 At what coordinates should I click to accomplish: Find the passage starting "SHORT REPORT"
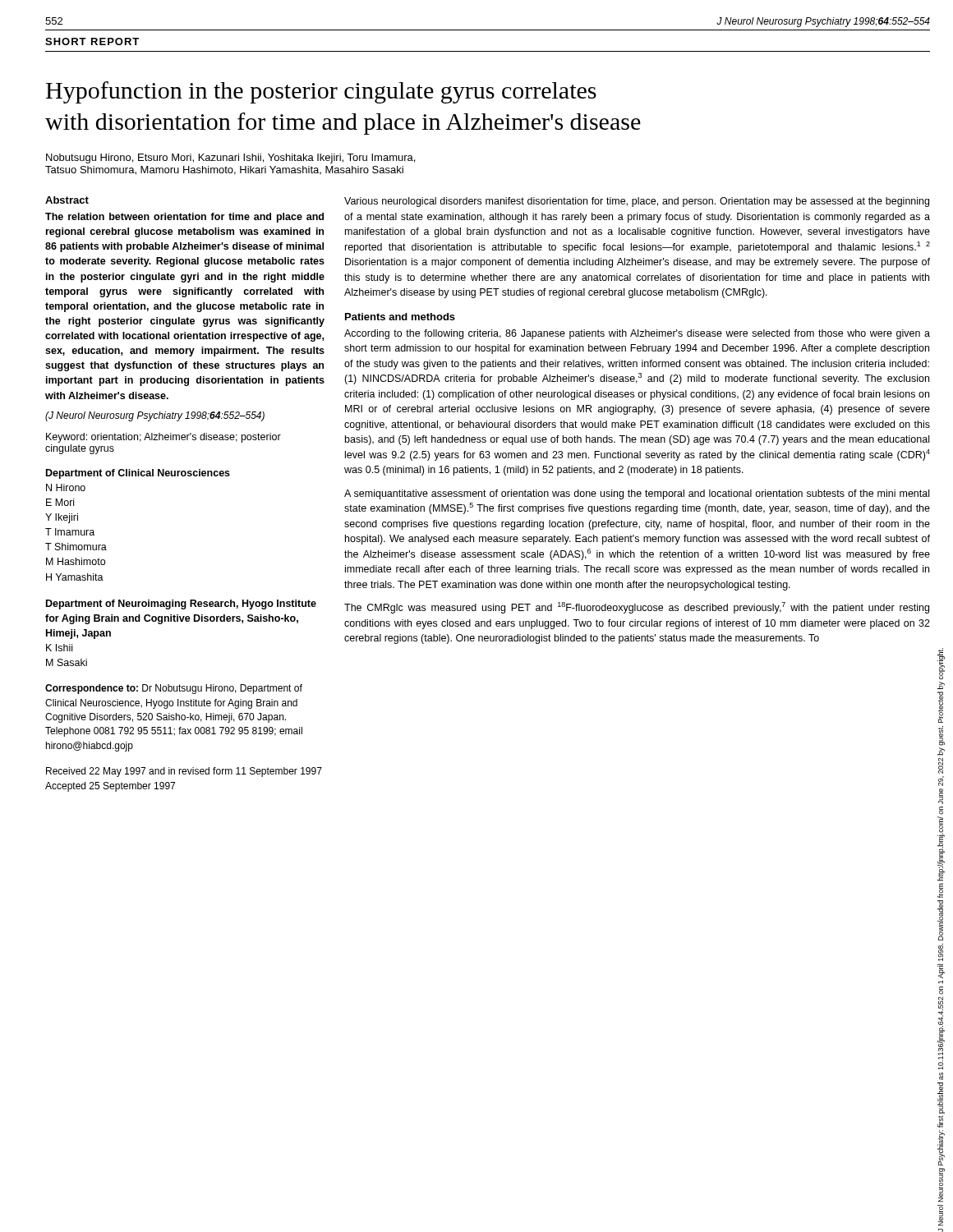488,41
